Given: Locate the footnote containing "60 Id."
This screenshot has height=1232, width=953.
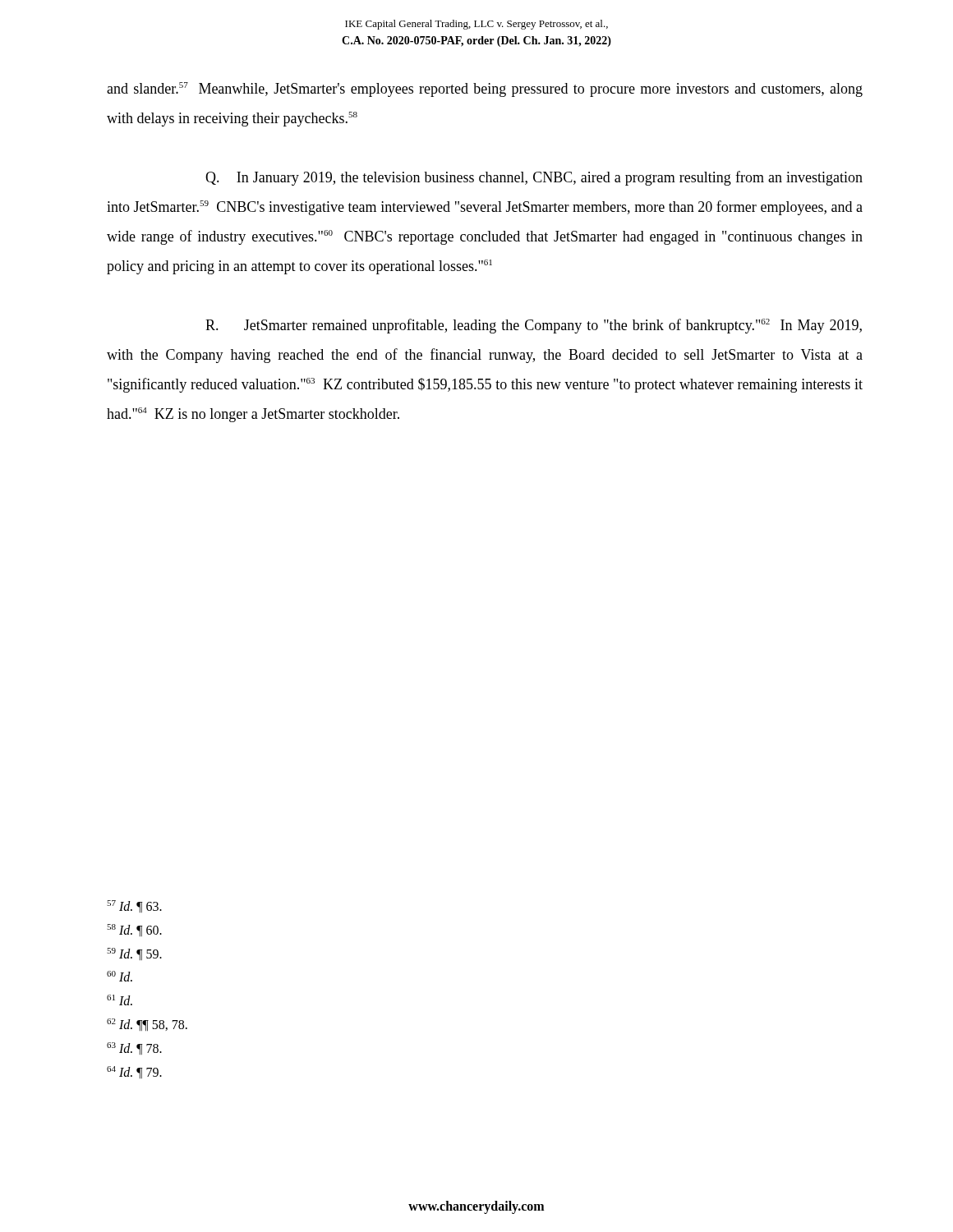Looking at the screenshot, I should click(x=120, y=976).
